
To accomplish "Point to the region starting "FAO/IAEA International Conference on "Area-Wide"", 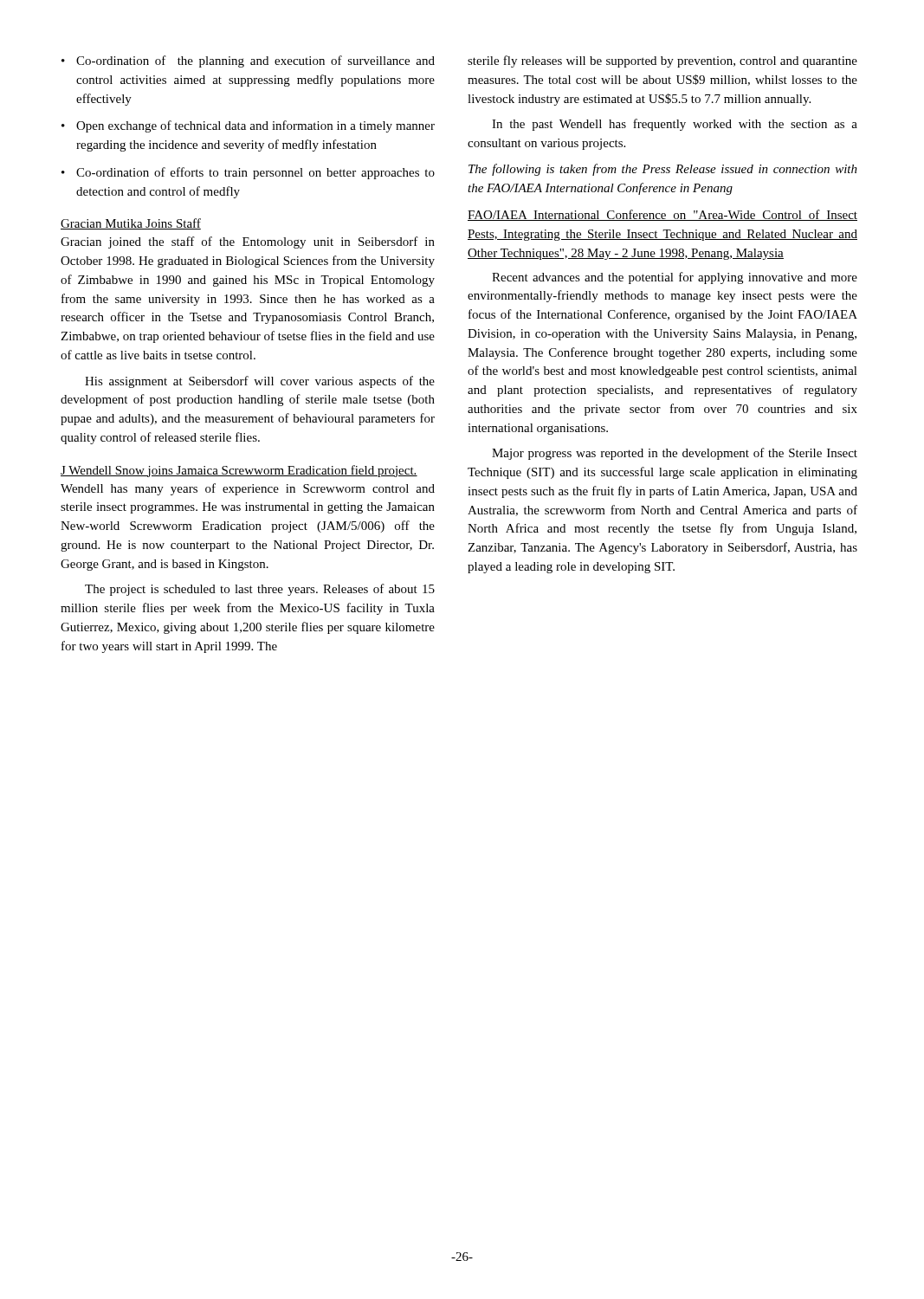I will pos(662,234).
